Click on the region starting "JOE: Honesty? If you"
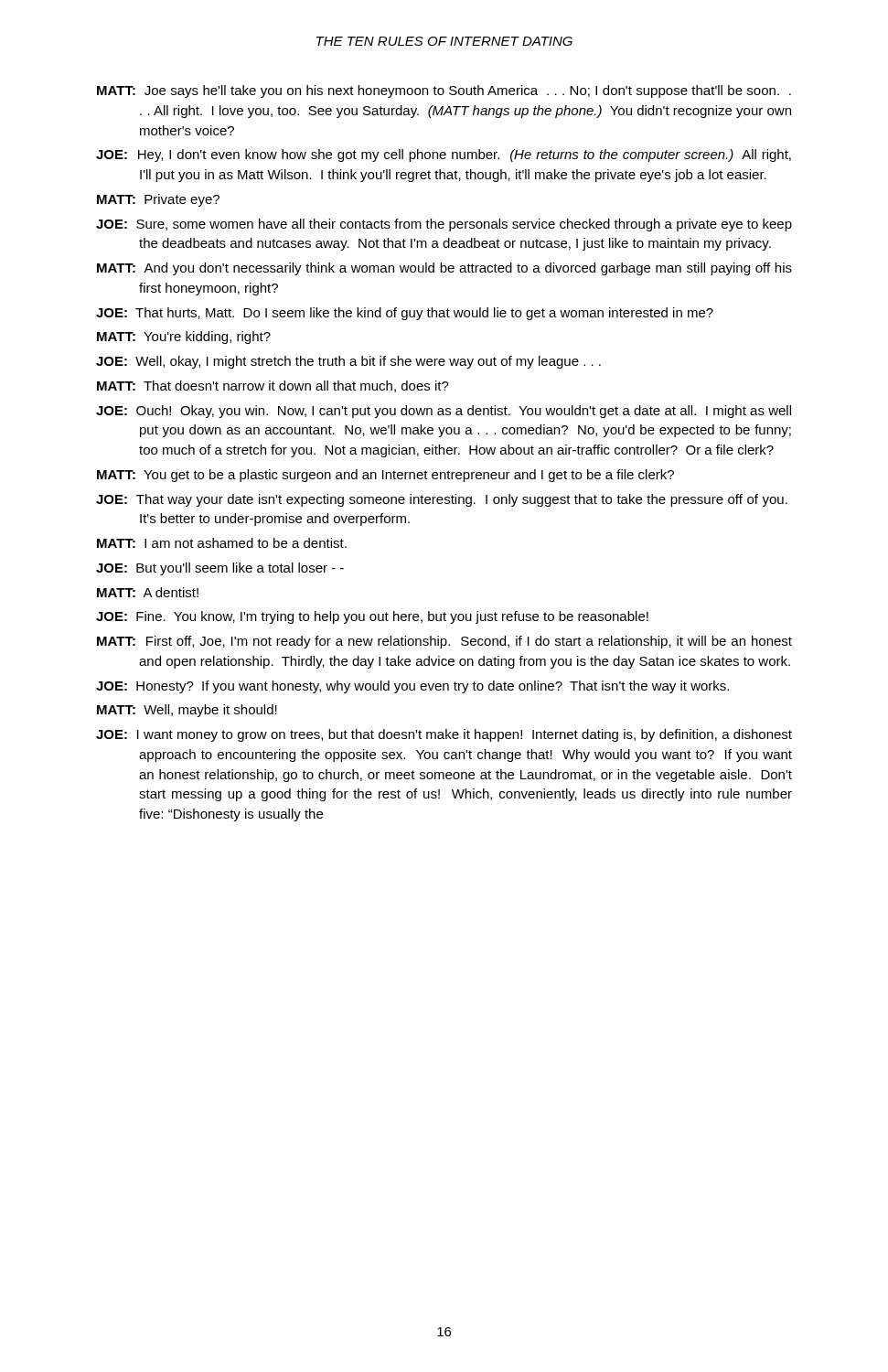This screenshot has width=888, height=1372. coord(413,685)
